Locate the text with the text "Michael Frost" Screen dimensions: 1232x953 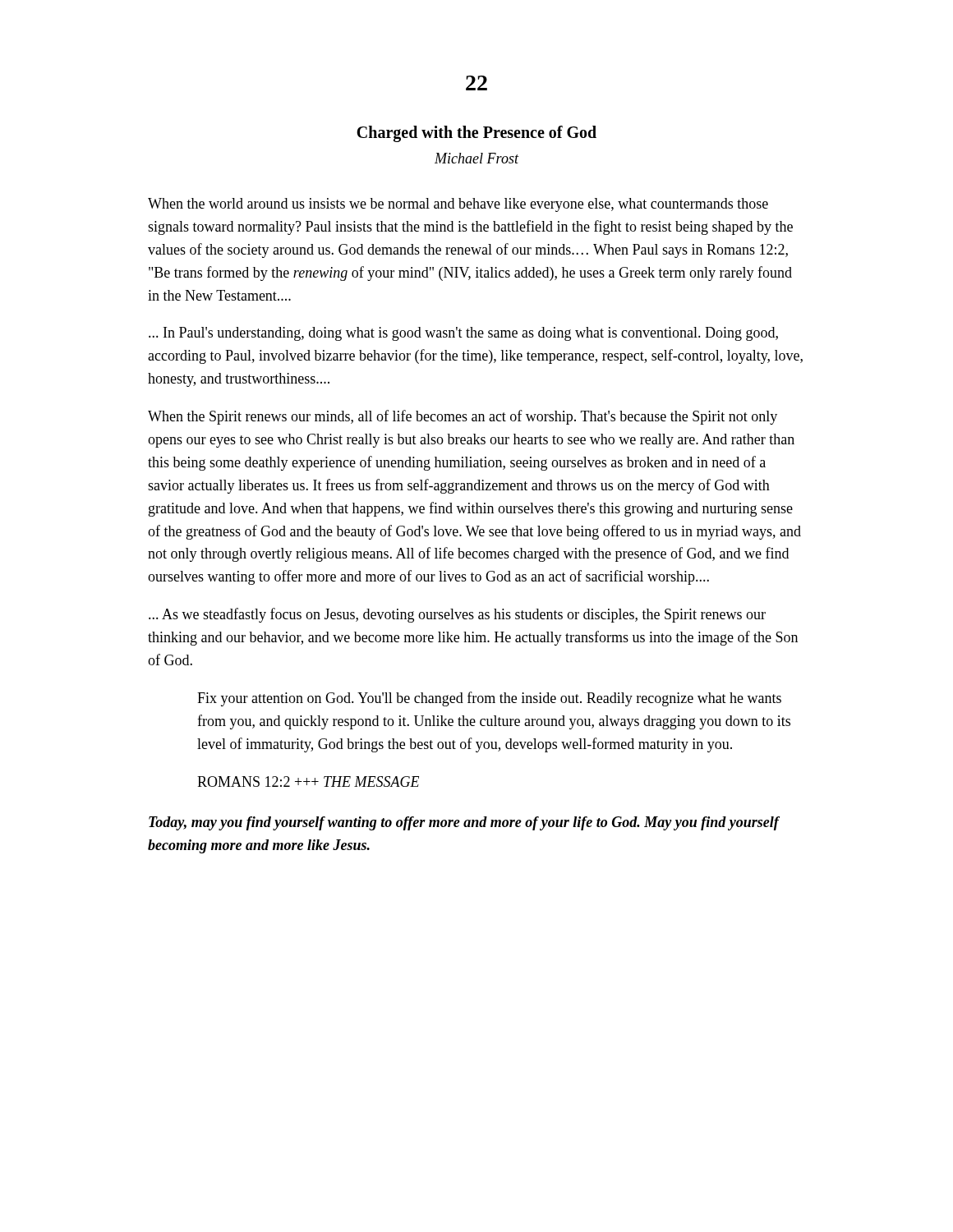pyautogui.click(x=476, y=158)
